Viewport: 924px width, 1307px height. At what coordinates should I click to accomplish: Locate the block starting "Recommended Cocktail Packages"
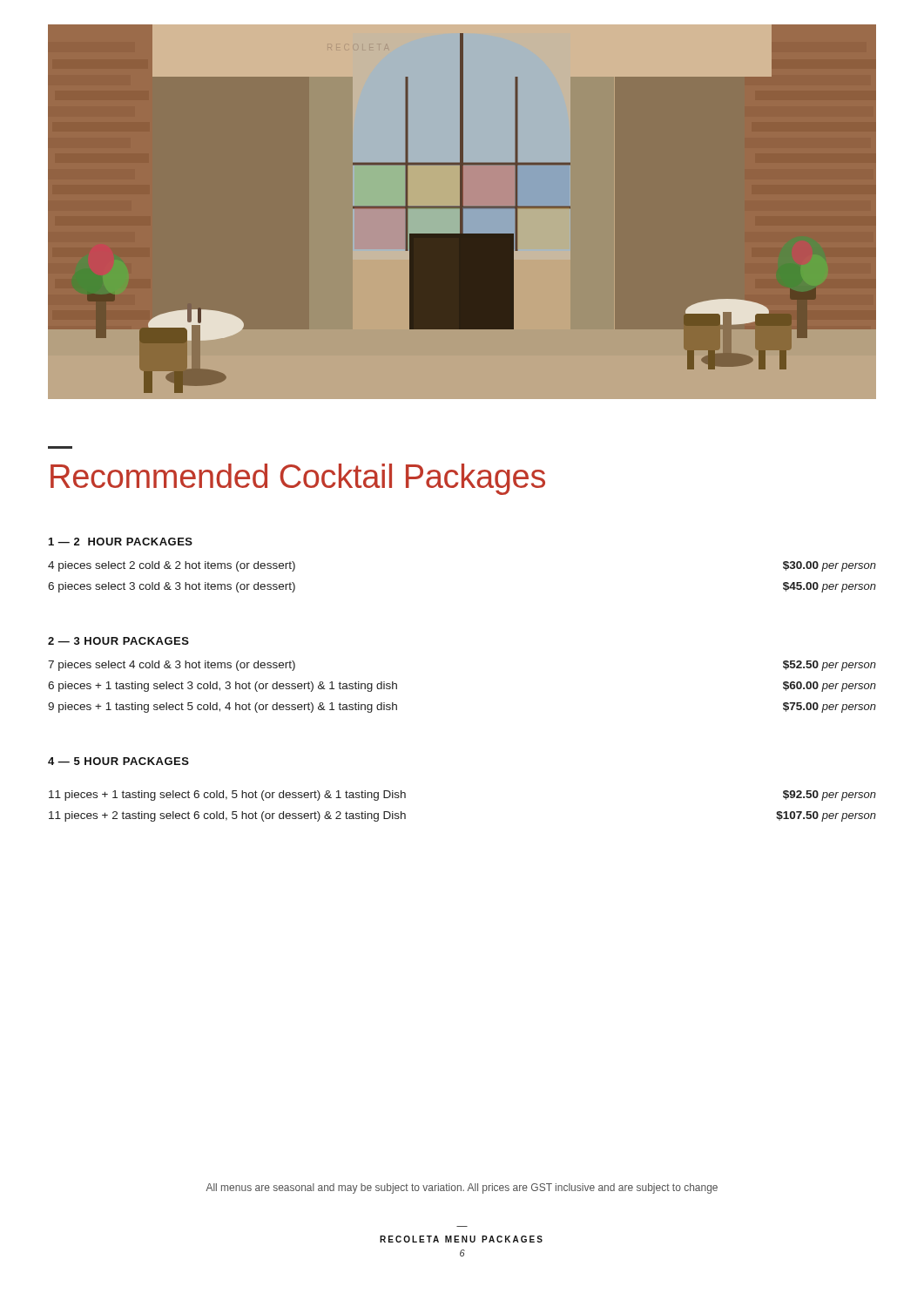[297, 477]
